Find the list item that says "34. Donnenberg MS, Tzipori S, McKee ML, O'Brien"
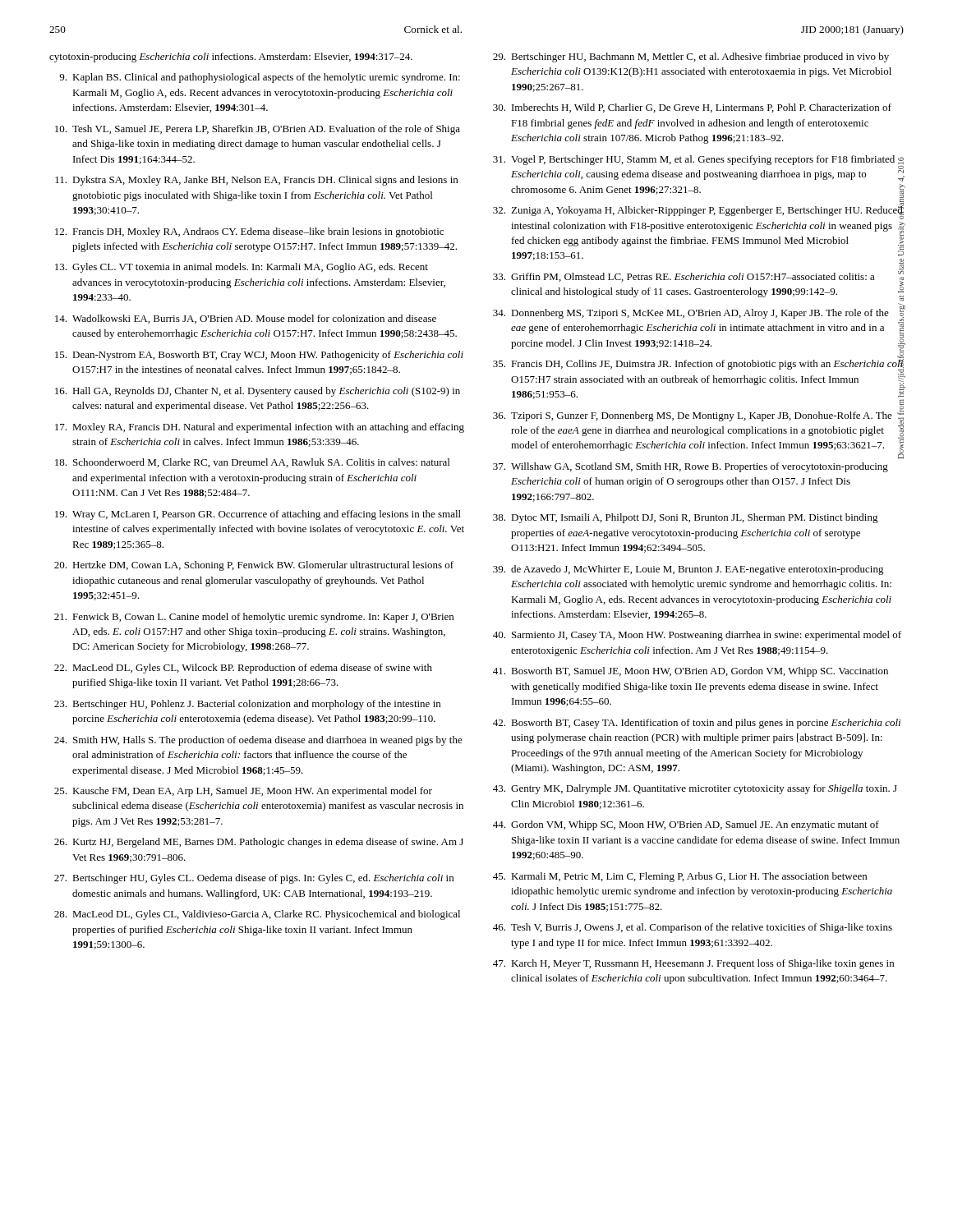The width and height of the screenshot is (953, 1232). tap(696, 328)
